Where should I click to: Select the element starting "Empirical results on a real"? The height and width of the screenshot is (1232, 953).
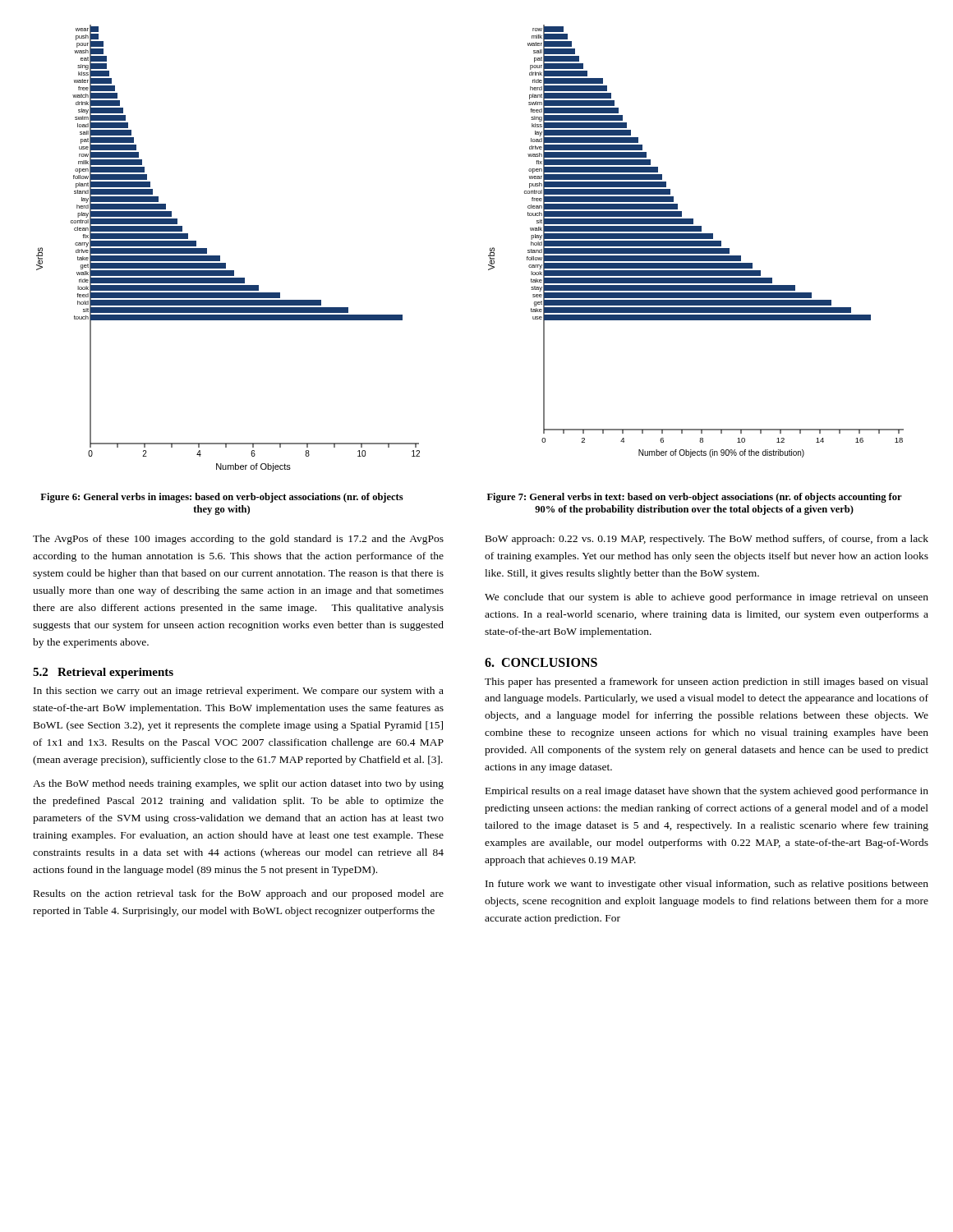[x=707, y=825]
